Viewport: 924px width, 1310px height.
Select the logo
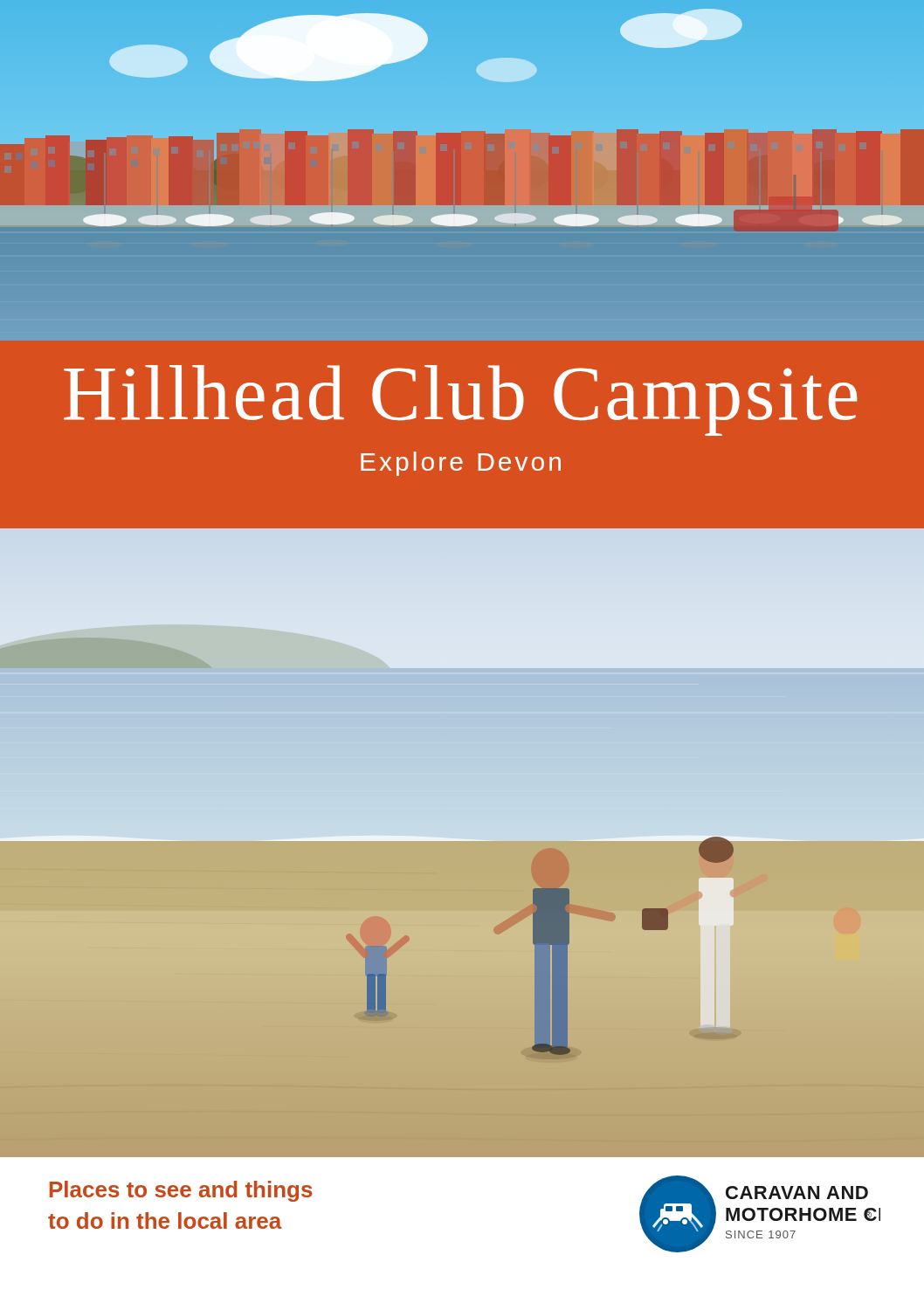point(758,1214)
